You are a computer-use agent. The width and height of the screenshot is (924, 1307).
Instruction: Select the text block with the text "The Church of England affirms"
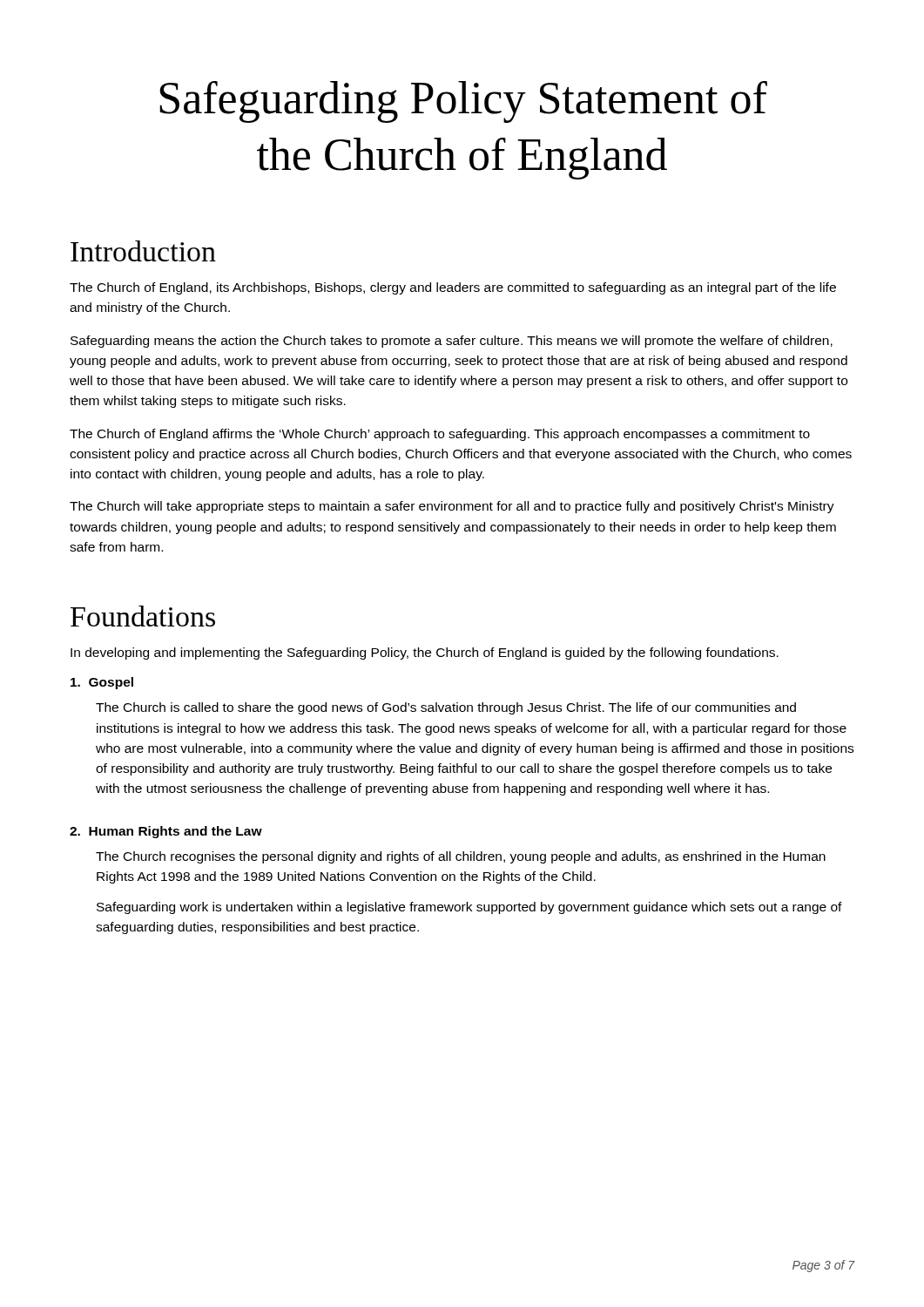coord(461,453)
